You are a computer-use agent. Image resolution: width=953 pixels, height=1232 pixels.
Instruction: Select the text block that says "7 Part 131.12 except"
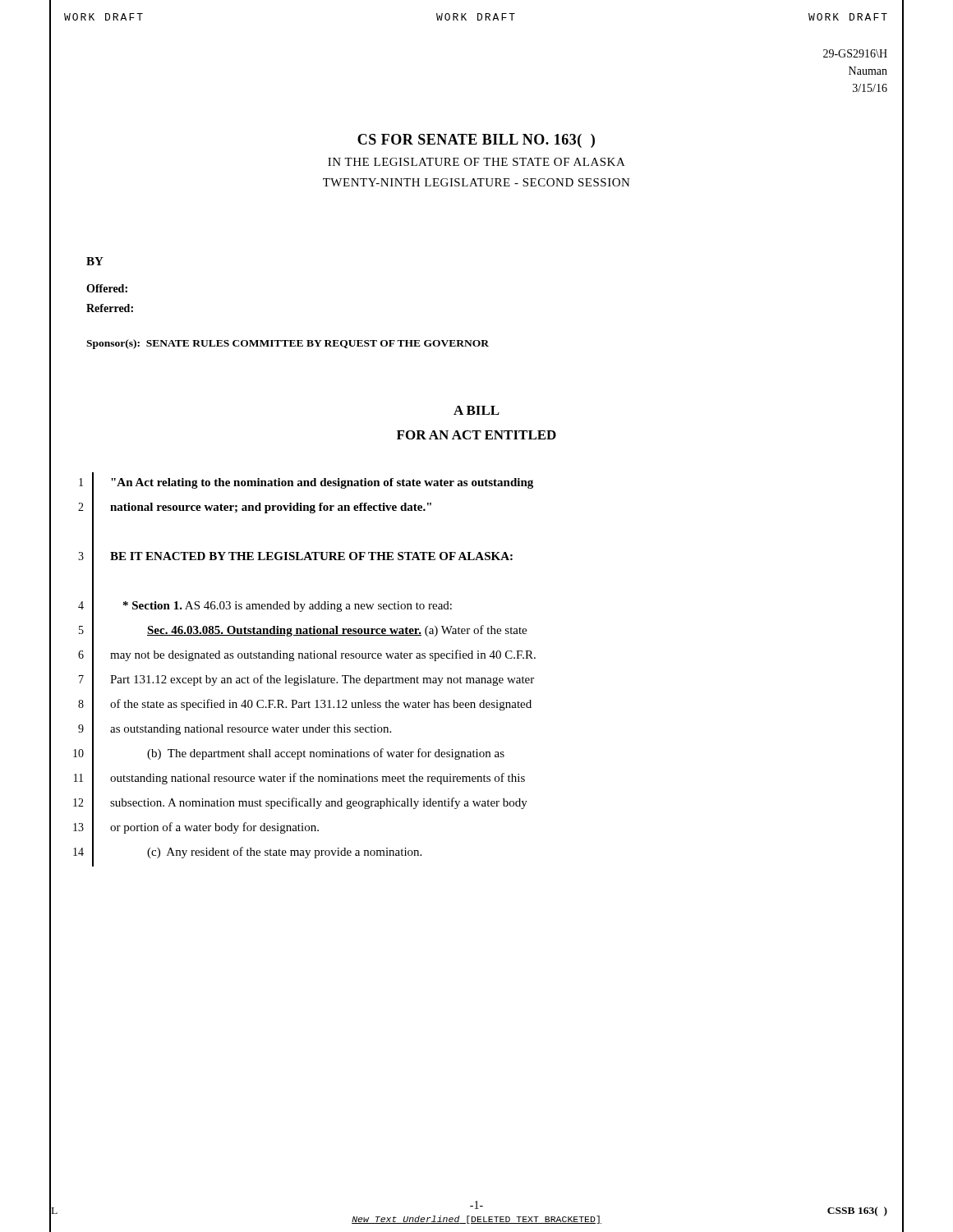point(476,682)
